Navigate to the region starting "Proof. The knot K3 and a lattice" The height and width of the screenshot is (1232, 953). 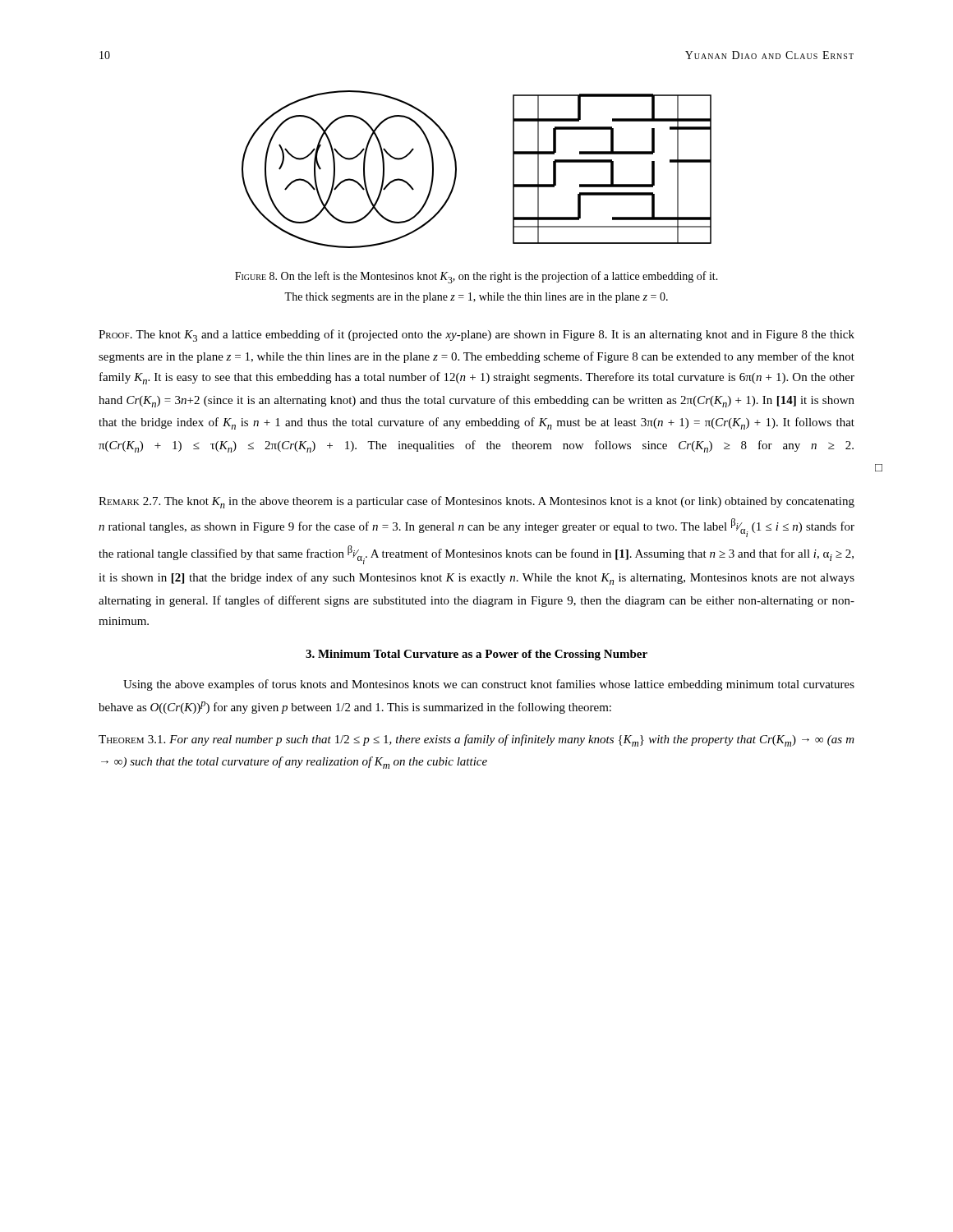point(476,401)
